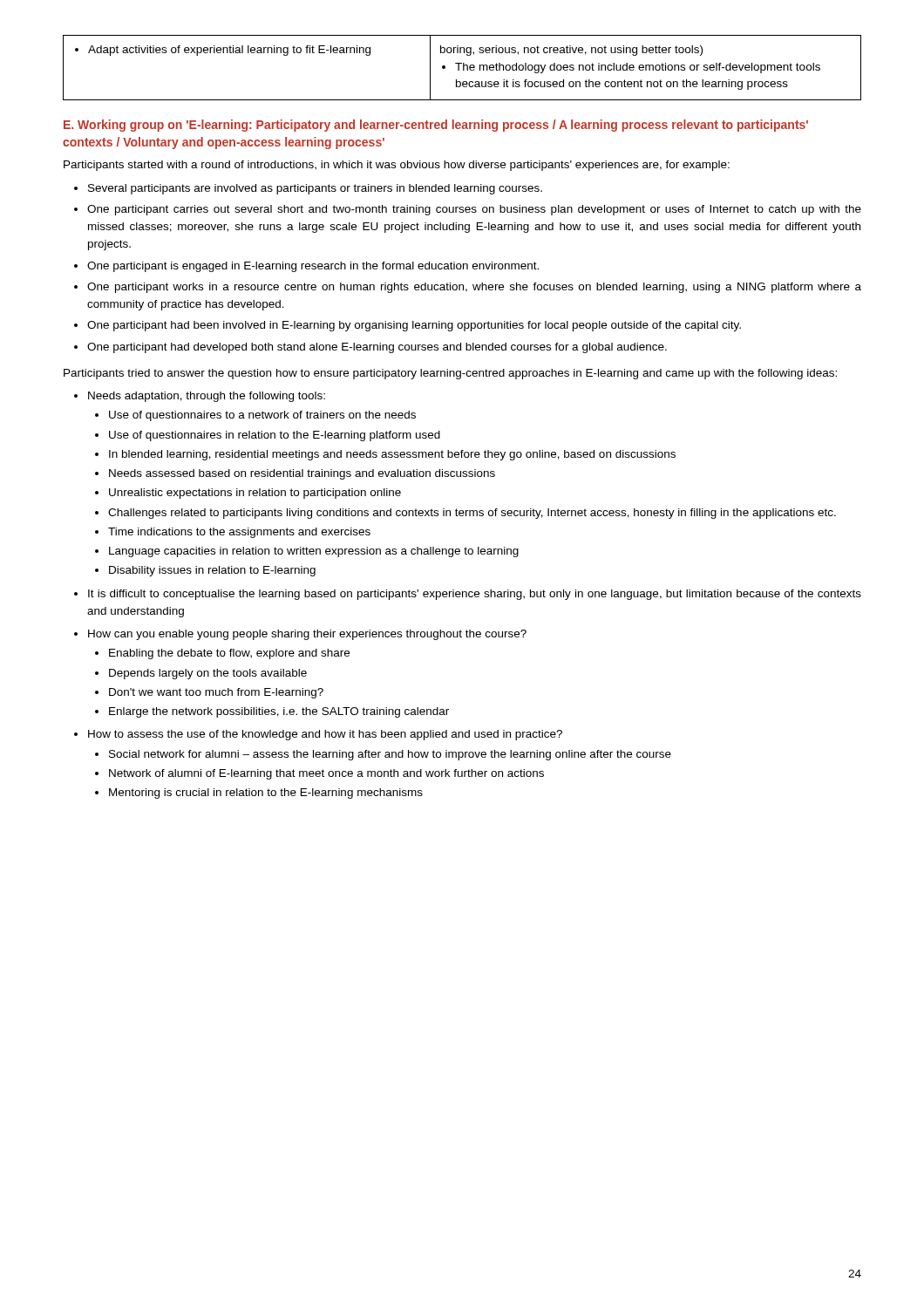Locate the list item that reads "One participant carries out"
924x1308 pixels.
[474, 226]
